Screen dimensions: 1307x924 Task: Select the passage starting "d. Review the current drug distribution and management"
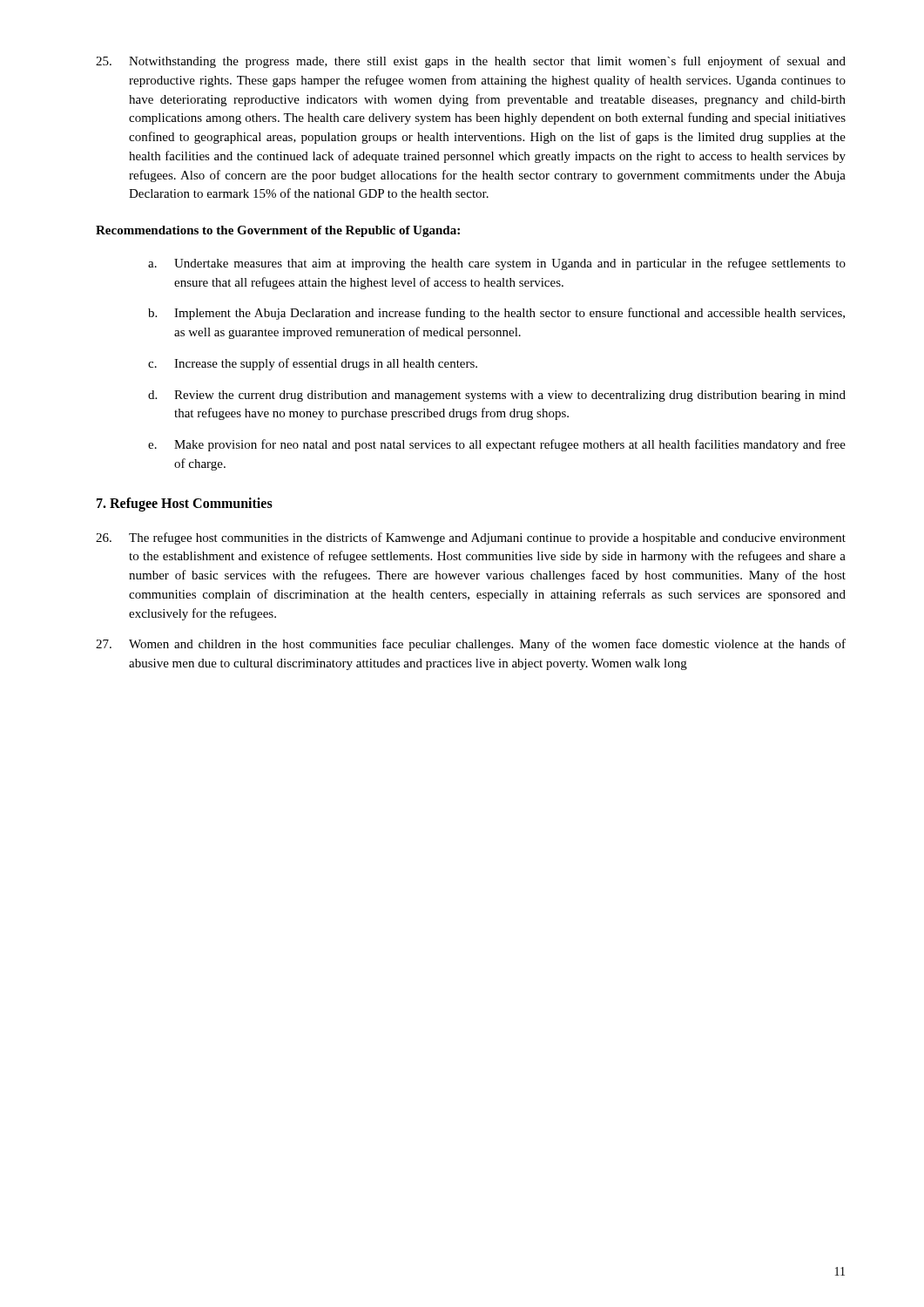(x=497, y=405)
